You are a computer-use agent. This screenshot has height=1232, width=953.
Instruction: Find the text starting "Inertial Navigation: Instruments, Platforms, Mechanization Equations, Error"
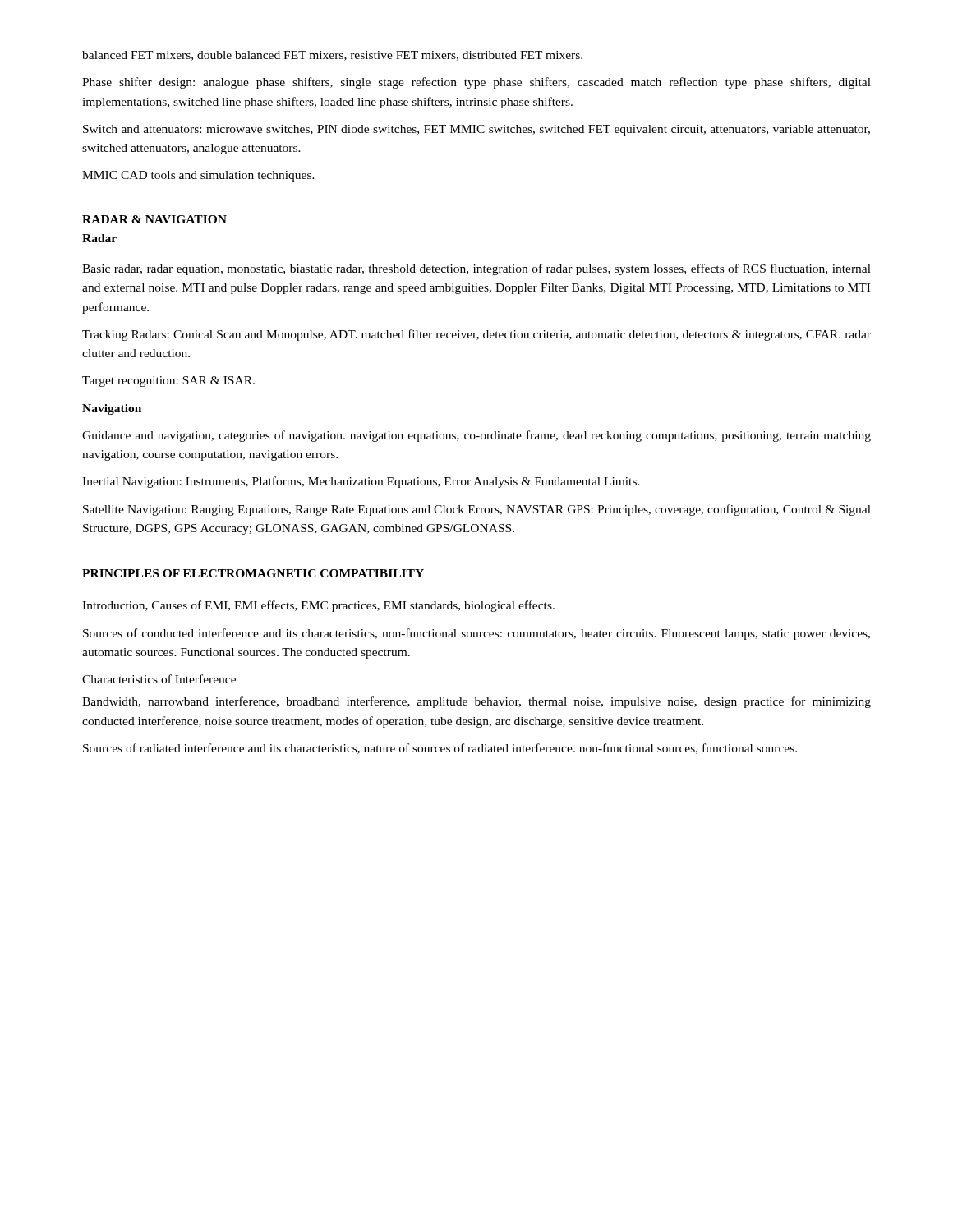point(361,481)
